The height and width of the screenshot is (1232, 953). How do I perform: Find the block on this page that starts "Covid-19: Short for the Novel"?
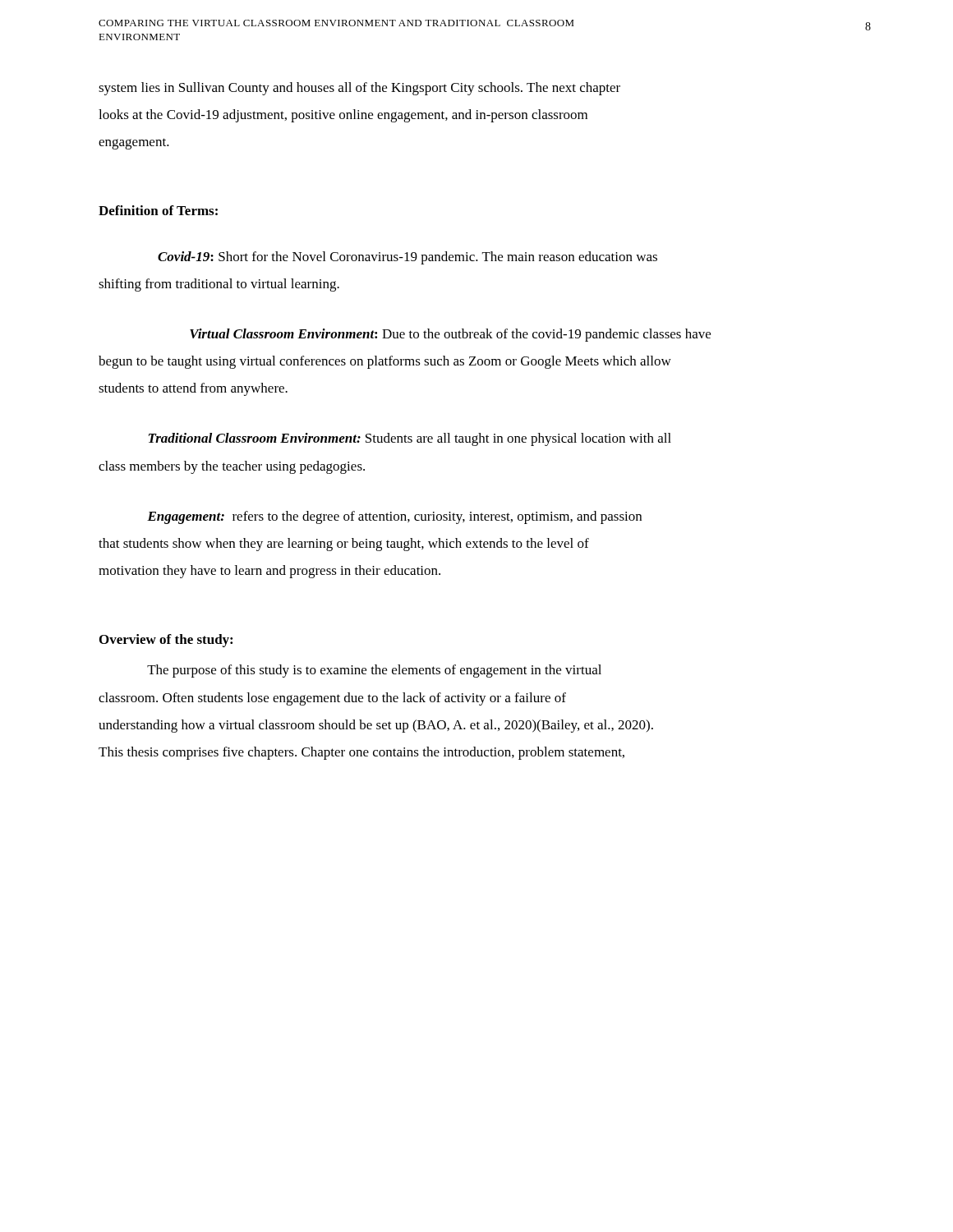(x=407, y=258)
